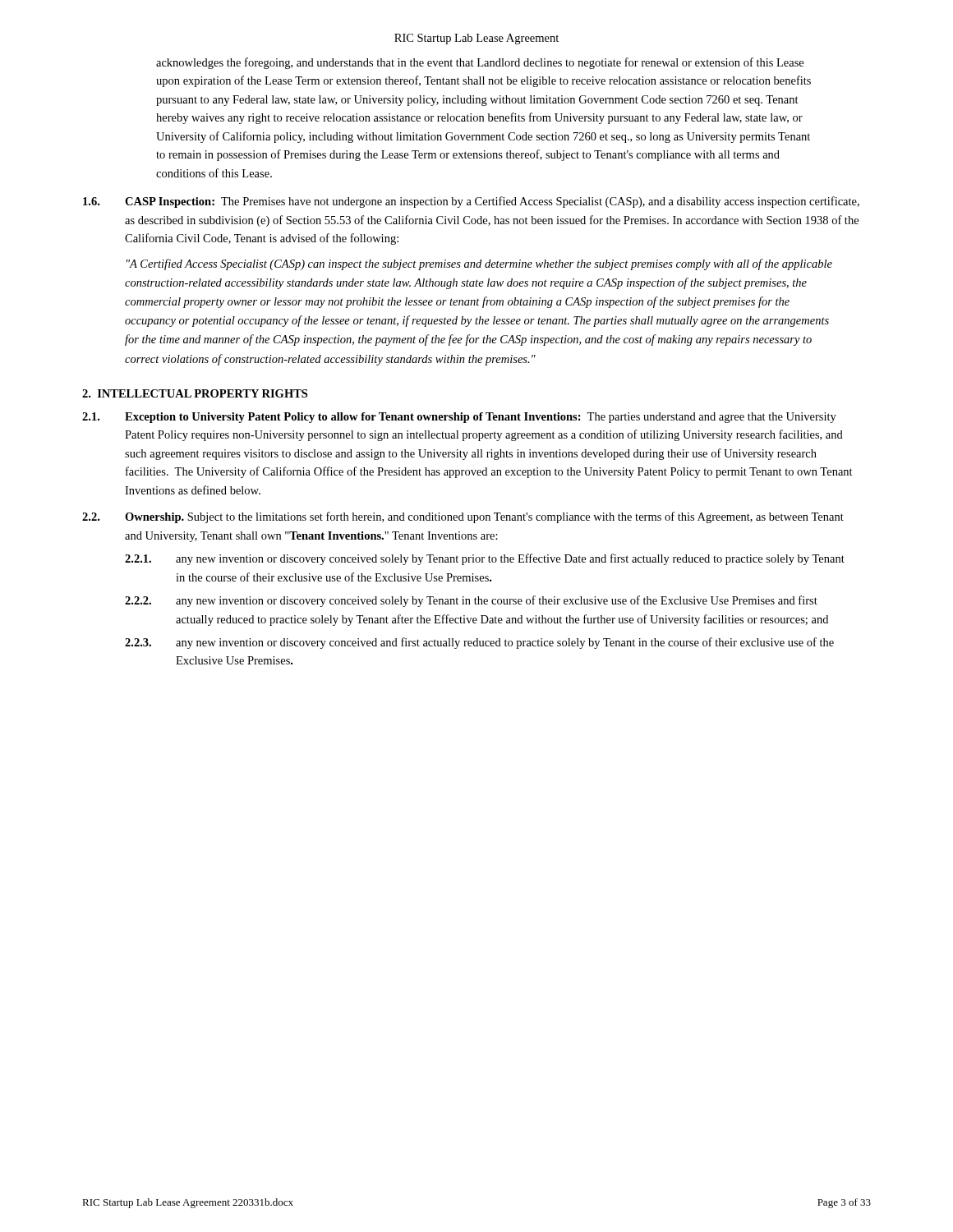The image size is (953, 1232).
Task: Click the passage that begins "acknowledges the foregoing,"
Action: click(x=484, y=118)
